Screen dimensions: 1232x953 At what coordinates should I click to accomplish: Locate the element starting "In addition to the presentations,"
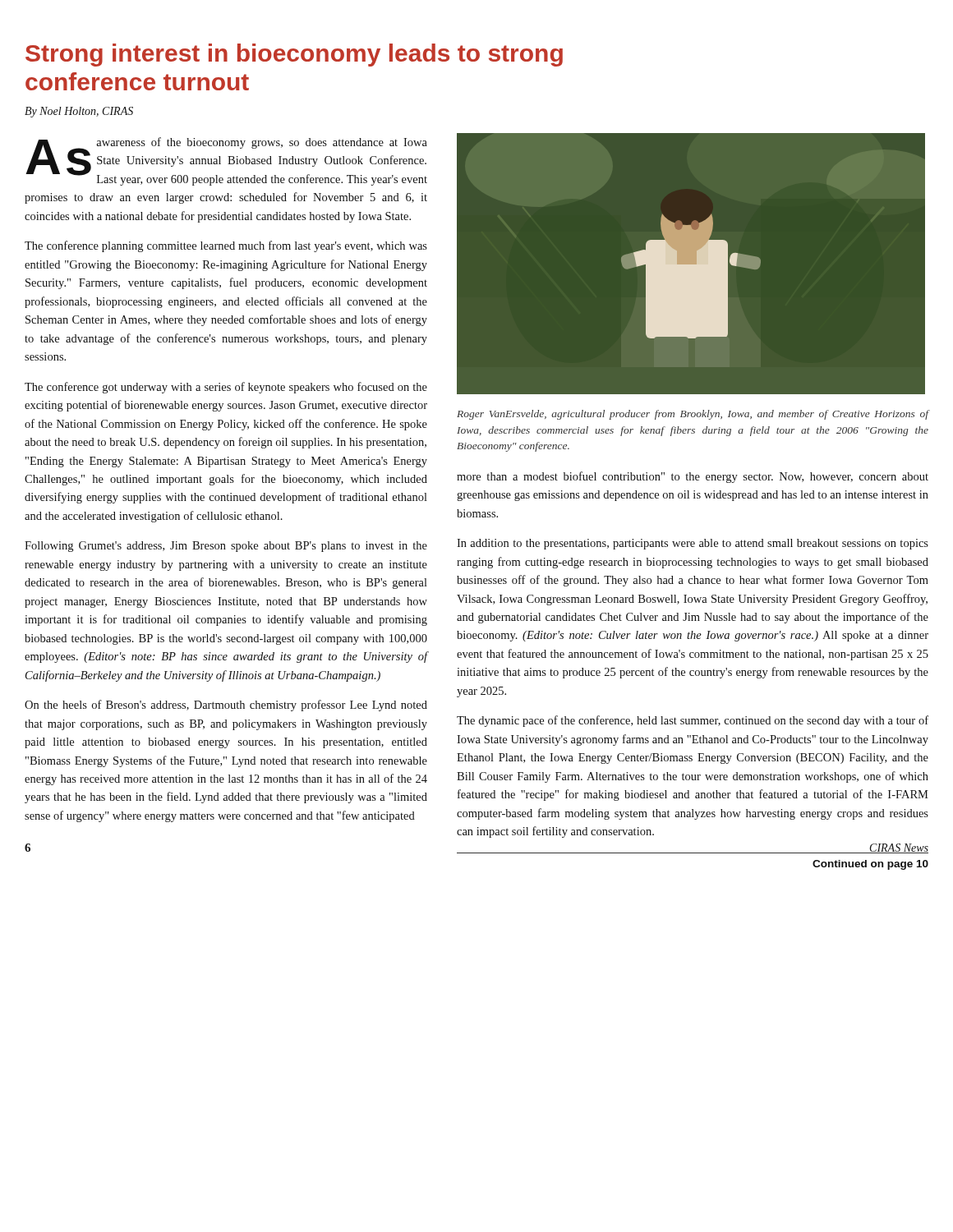[693, 617]
